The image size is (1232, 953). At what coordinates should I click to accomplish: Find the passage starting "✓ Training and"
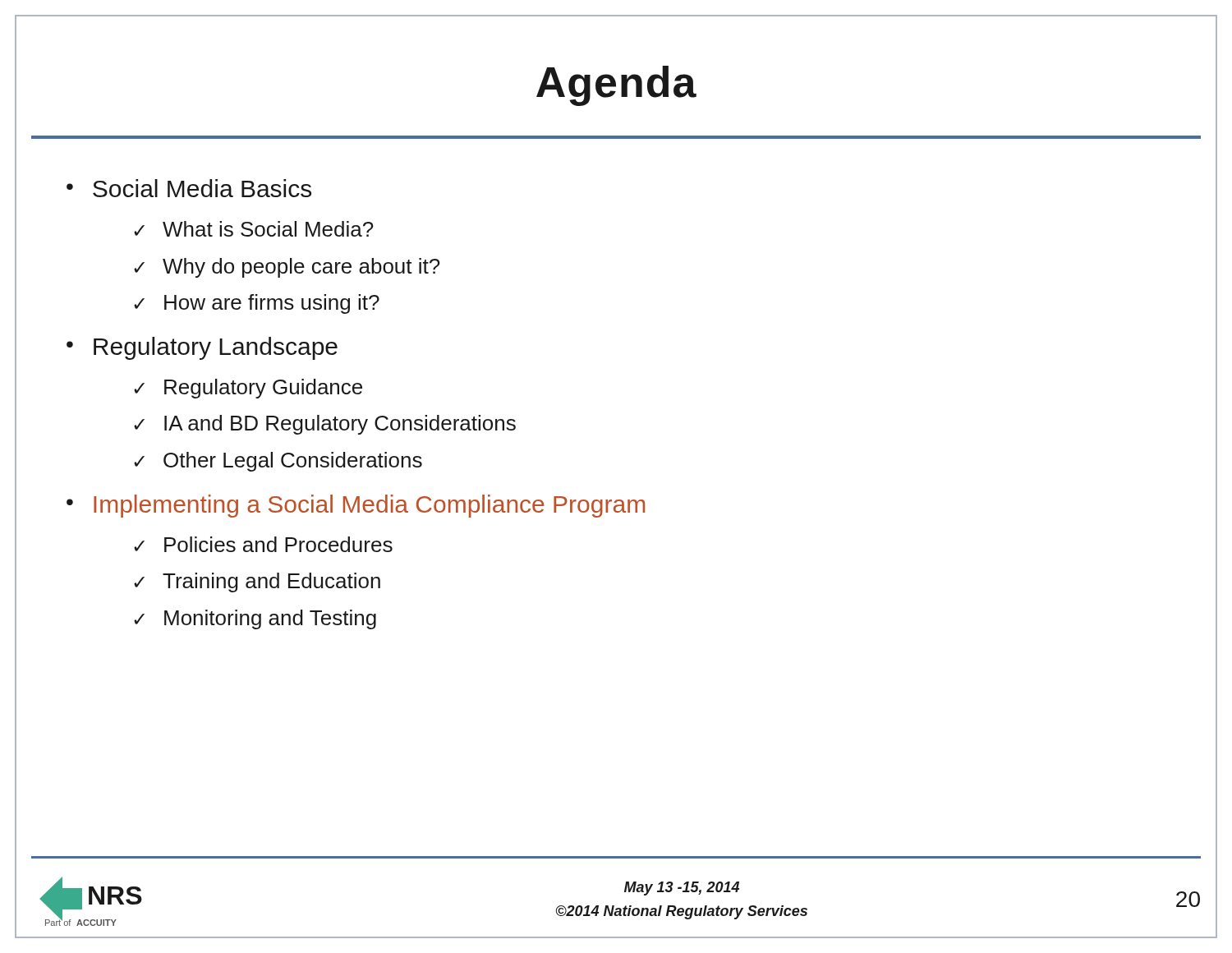click(x=256, y=581)
